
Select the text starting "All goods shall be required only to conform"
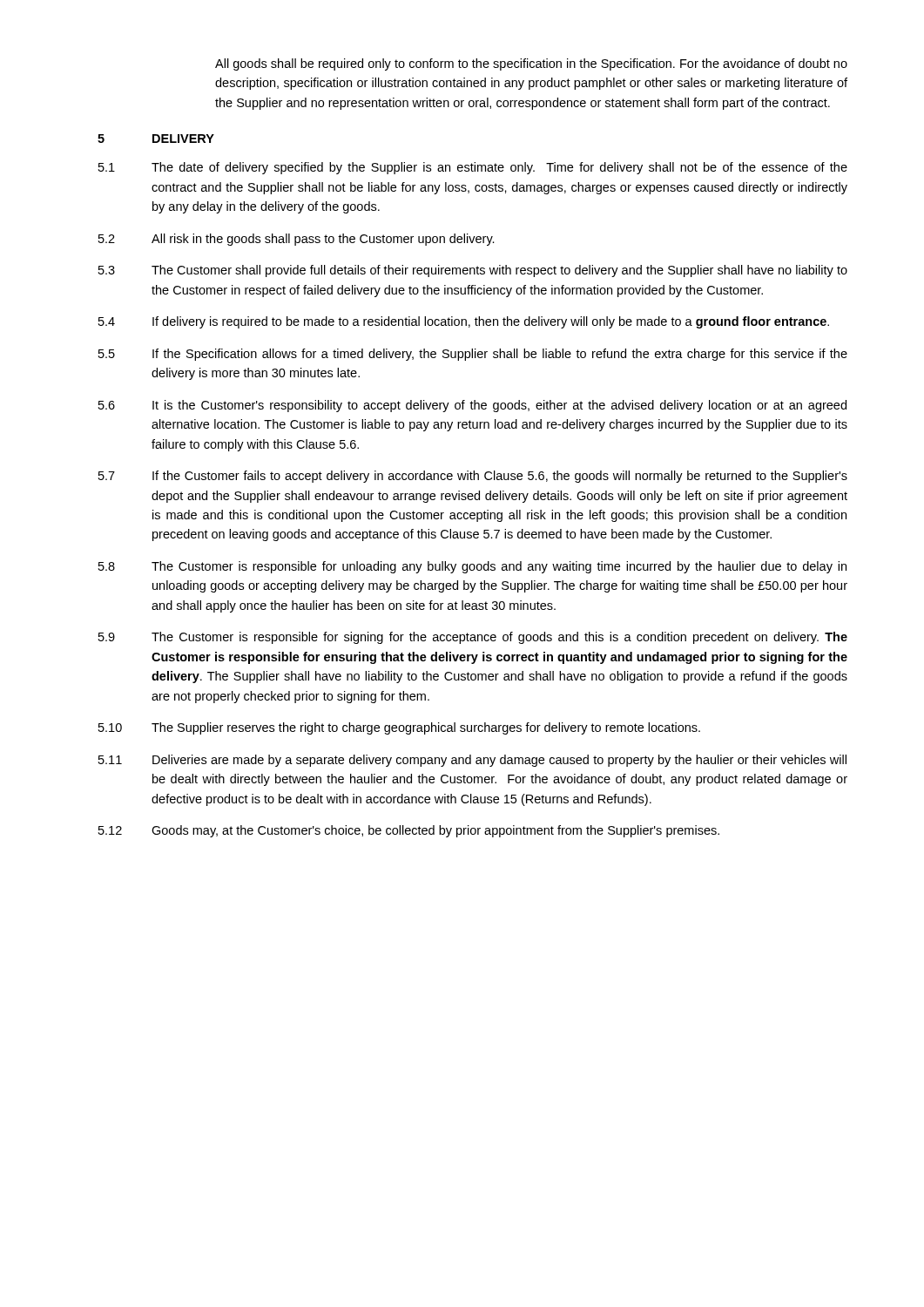coord(531,83)
